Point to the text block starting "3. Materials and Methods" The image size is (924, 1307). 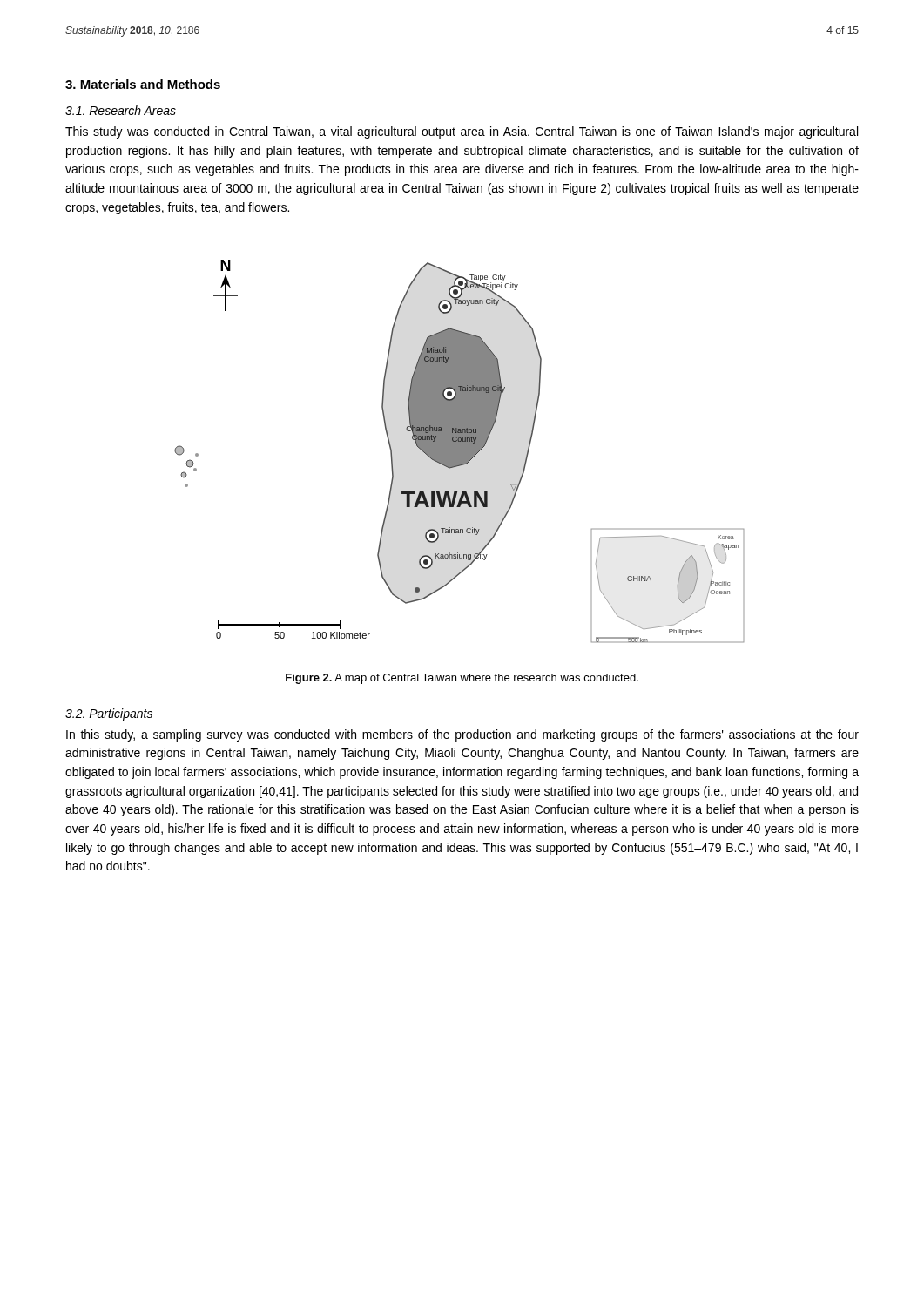coord(143,84)
